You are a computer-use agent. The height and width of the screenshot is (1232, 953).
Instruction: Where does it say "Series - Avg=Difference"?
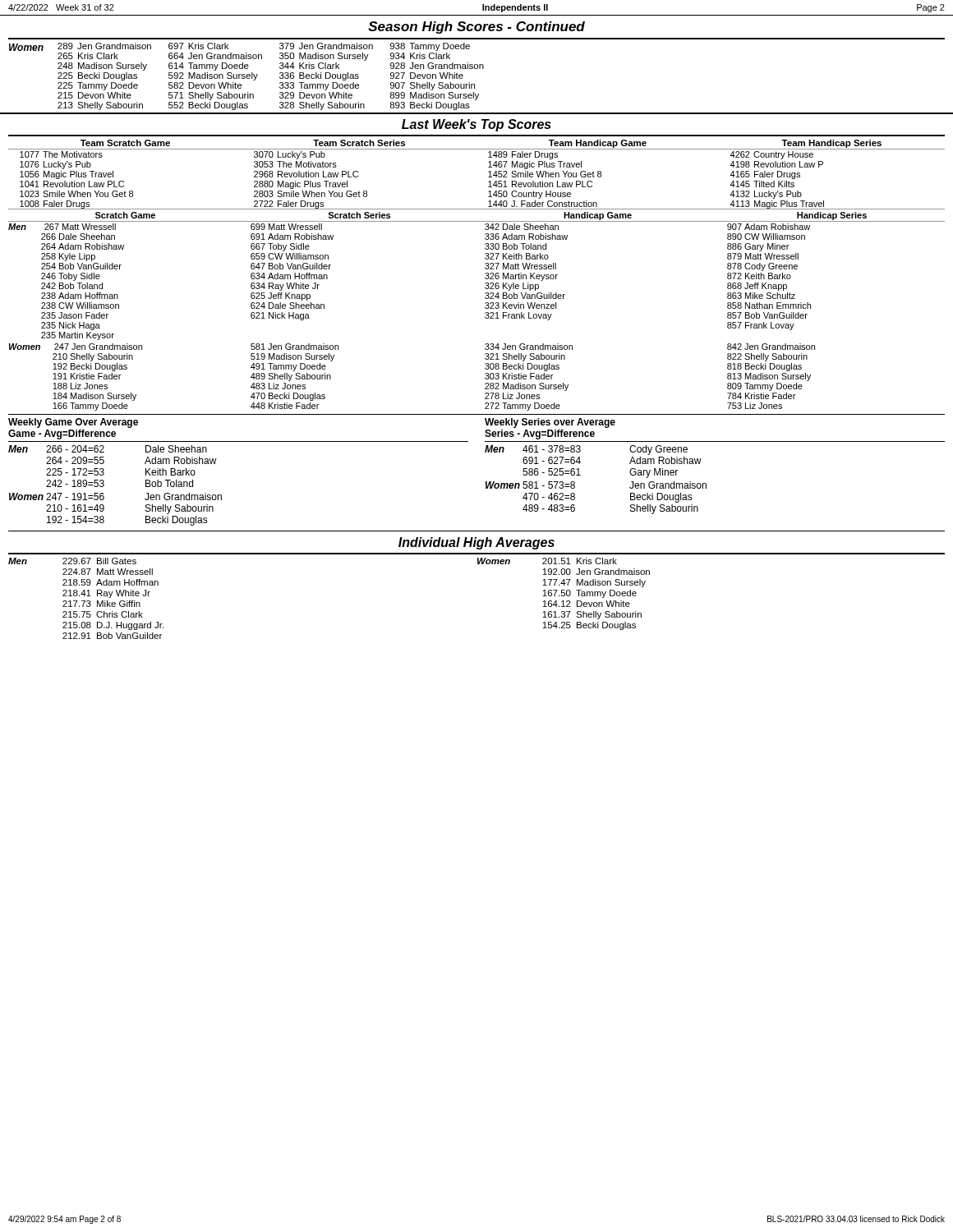click(x=540, y=434)
